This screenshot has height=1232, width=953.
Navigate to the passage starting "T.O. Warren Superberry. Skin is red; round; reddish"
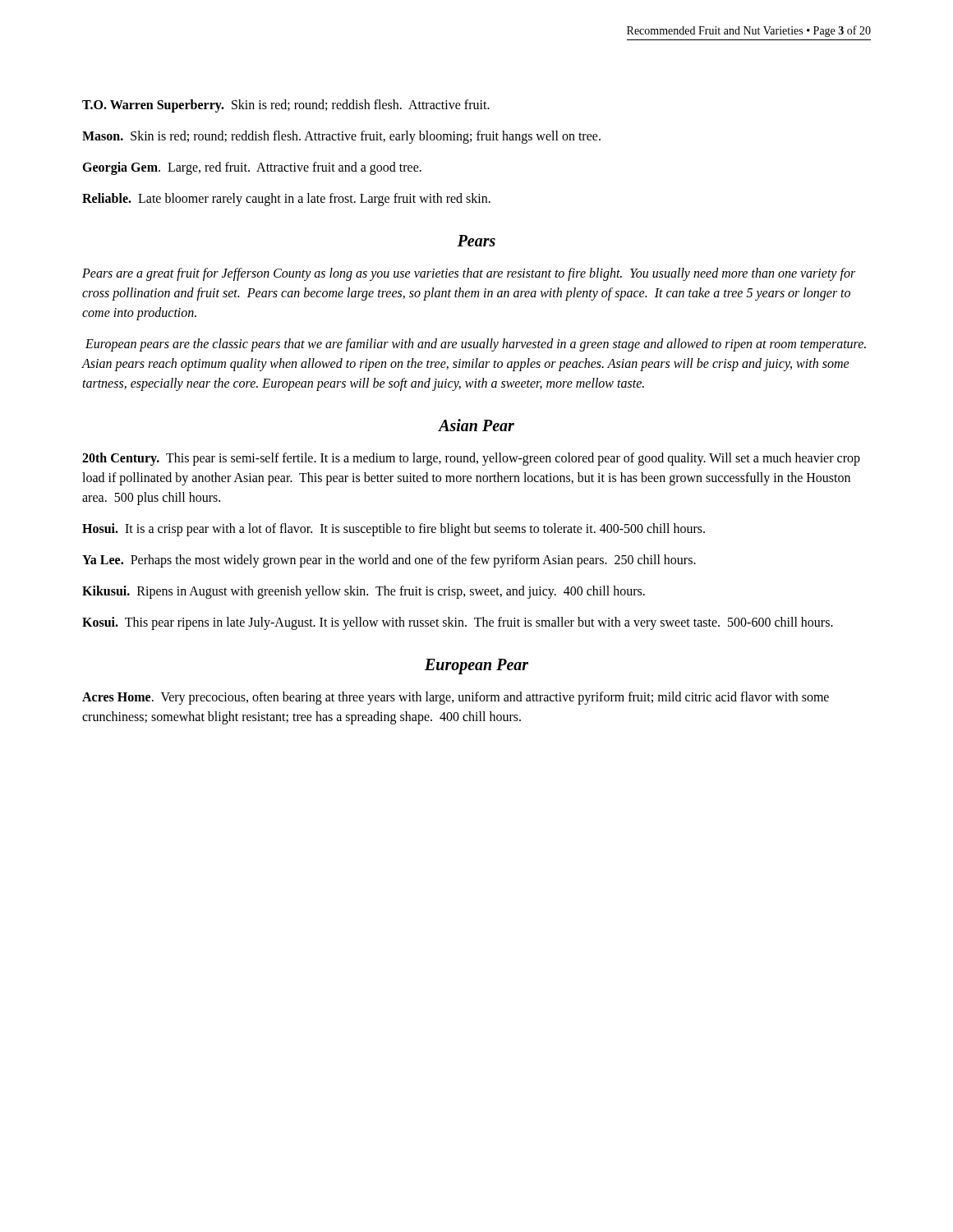click(x=286, y=105)
